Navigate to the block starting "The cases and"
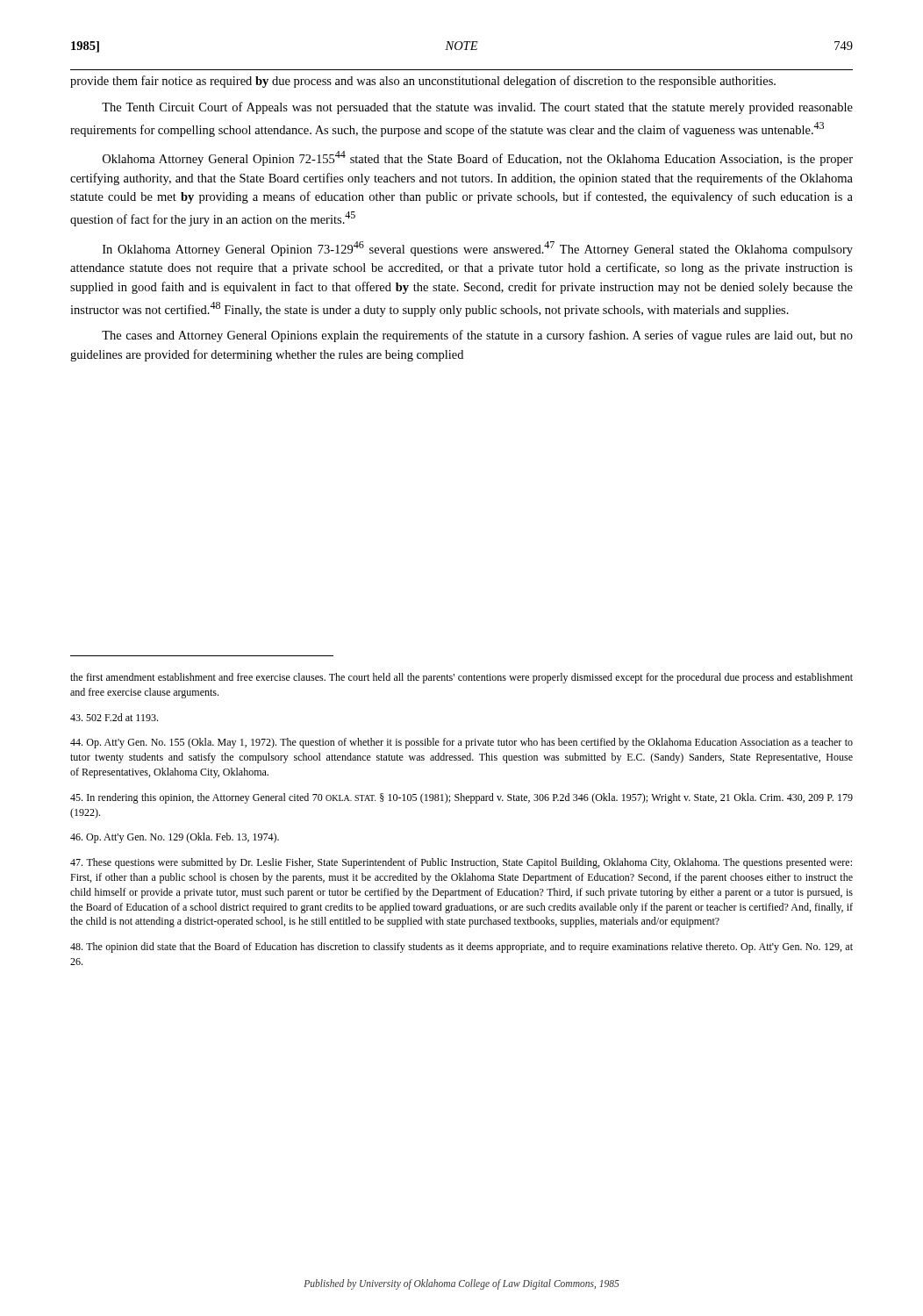 coord(462,346)
